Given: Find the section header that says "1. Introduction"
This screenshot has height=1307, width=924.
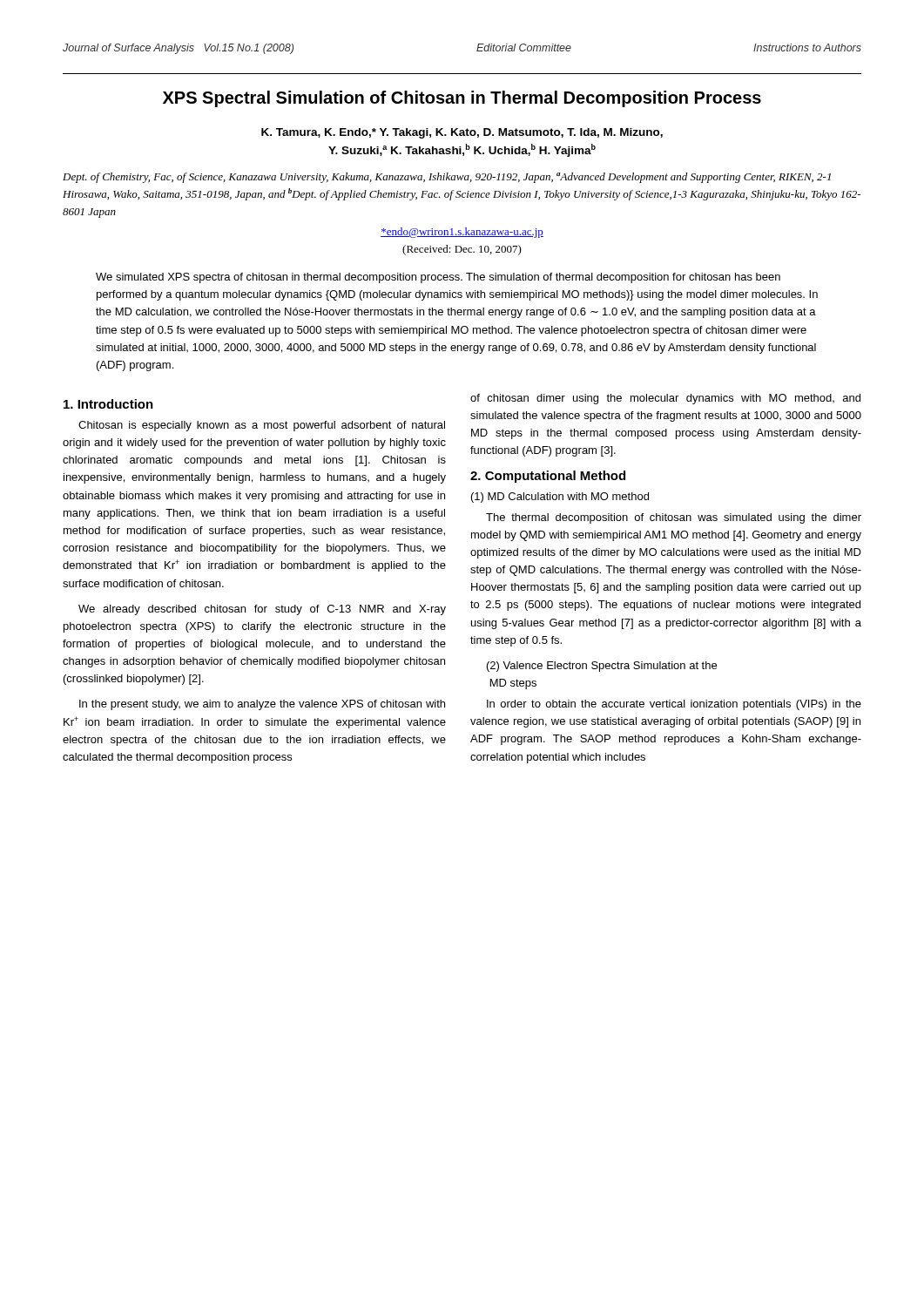Looking at the screenshot, I should click(x=108, y=404).
